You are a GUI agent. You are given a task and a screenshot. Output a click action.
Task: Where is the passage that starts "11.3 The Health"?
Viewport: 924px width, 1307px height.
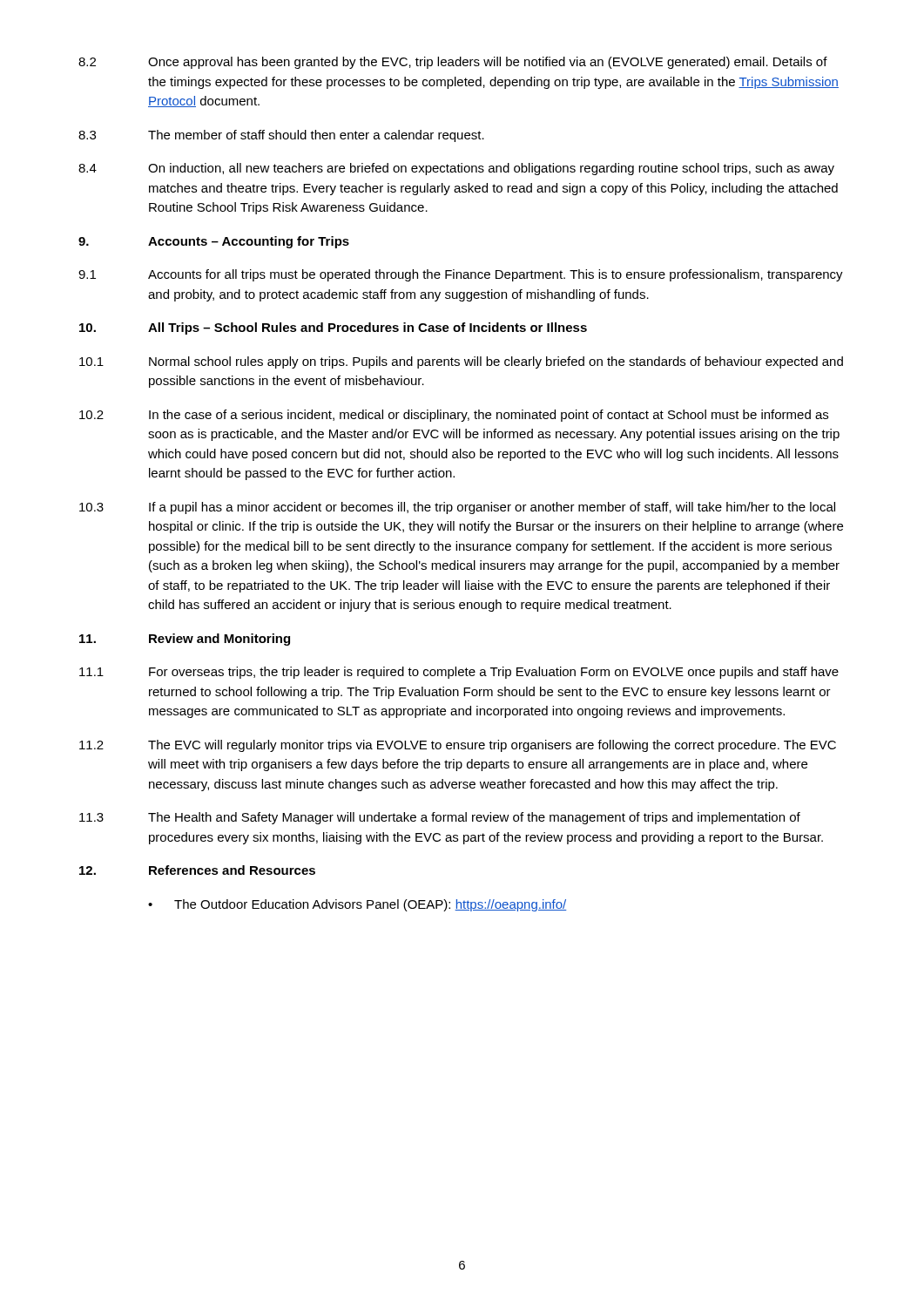coord(462,827)
